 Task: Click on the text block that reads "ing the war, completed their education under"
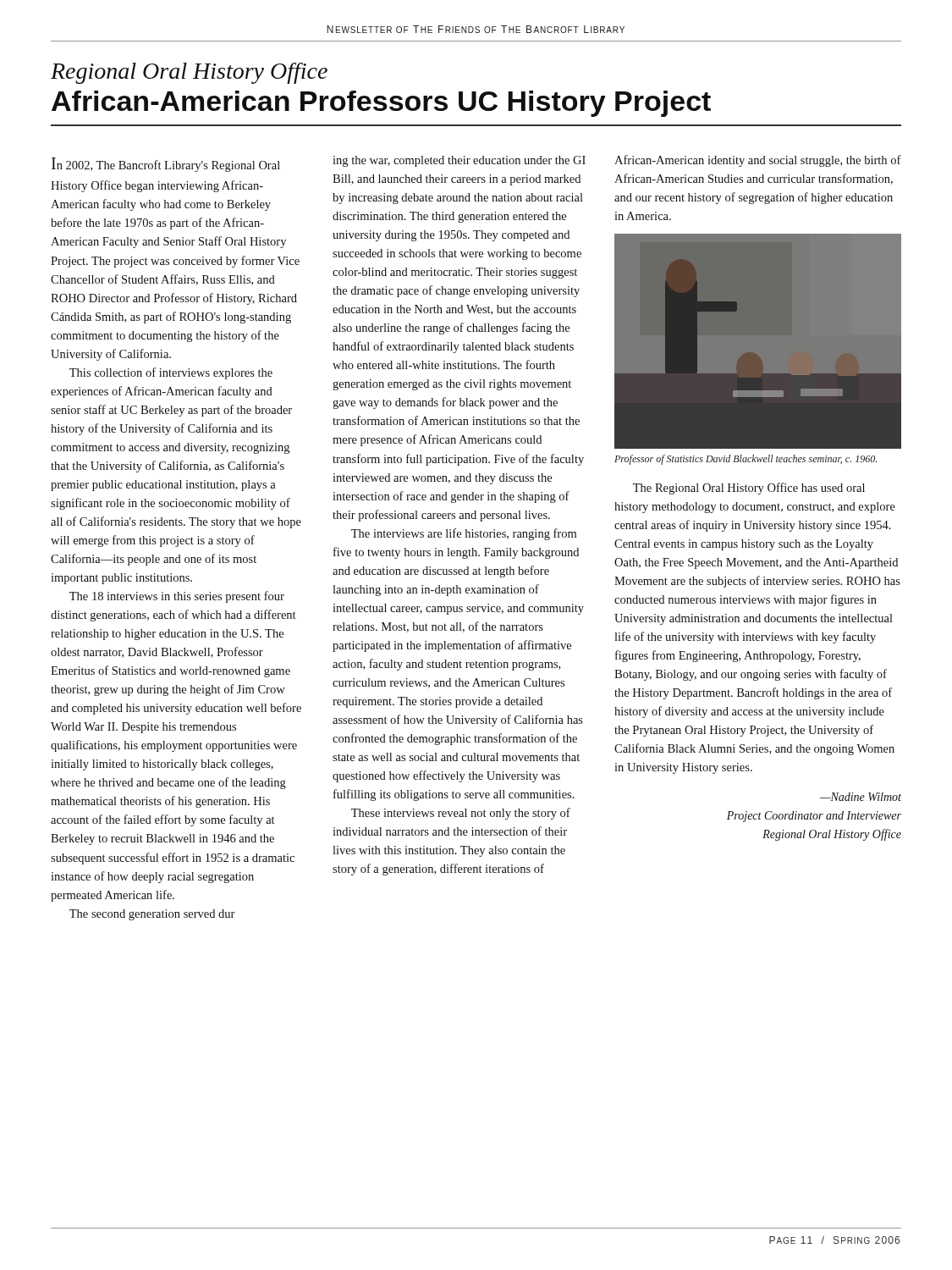[x=459, y=514]
